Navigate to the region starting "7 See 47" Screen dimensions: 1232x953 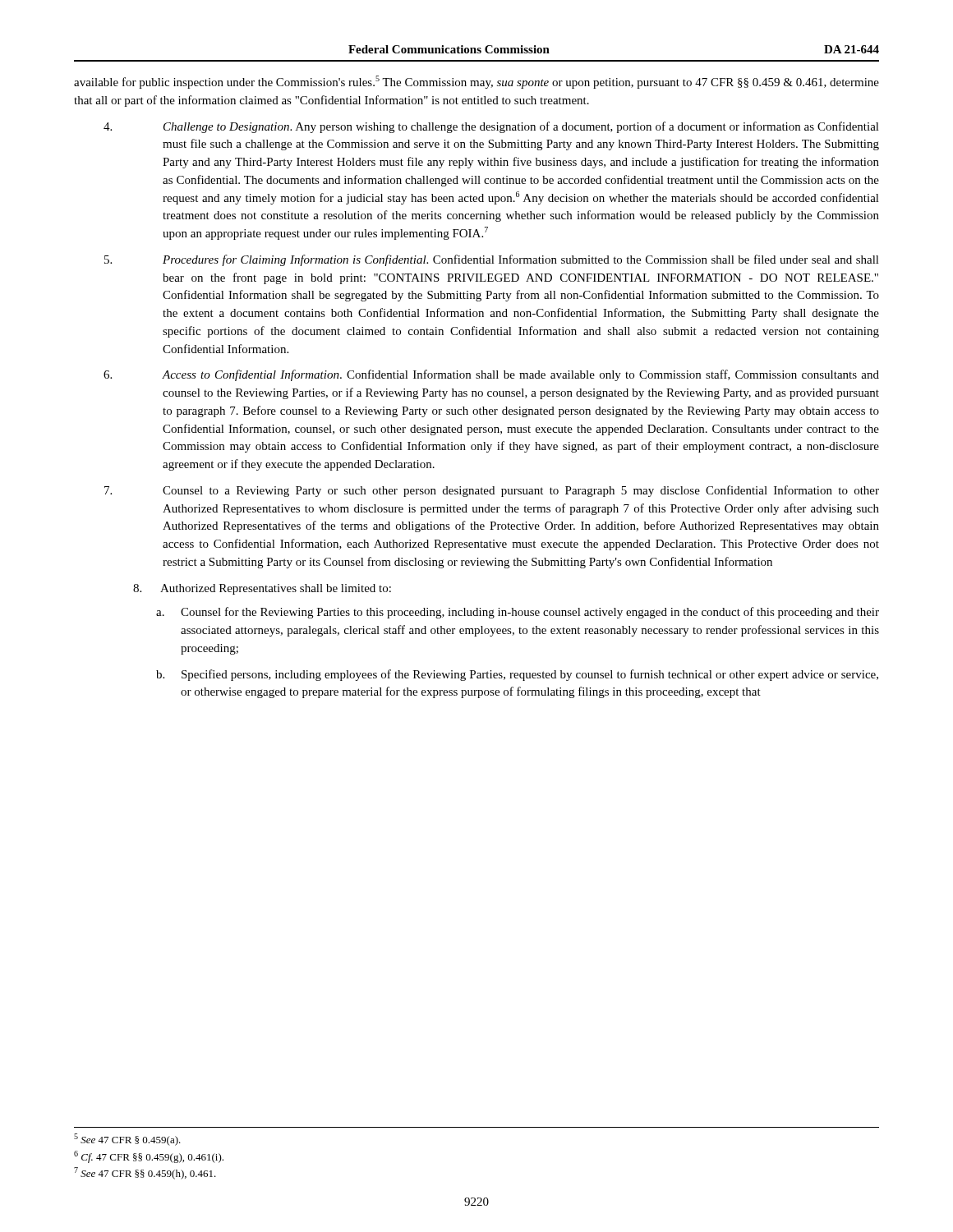[145, 1173]
